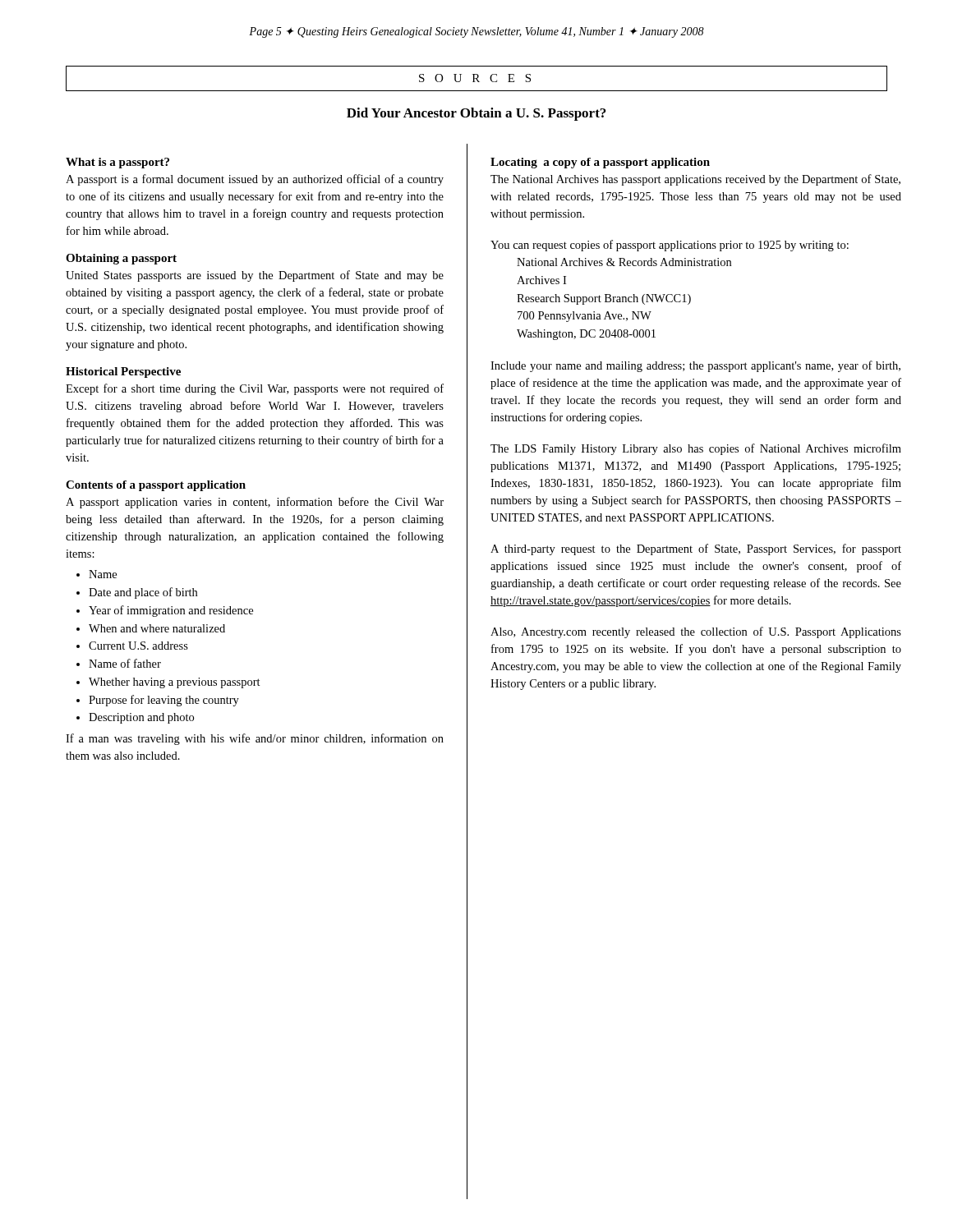953x1232 pixels.
Task: Select the text block that reads "Also, Ancestry.com recently released the collection"
Action: pos(696,657)
